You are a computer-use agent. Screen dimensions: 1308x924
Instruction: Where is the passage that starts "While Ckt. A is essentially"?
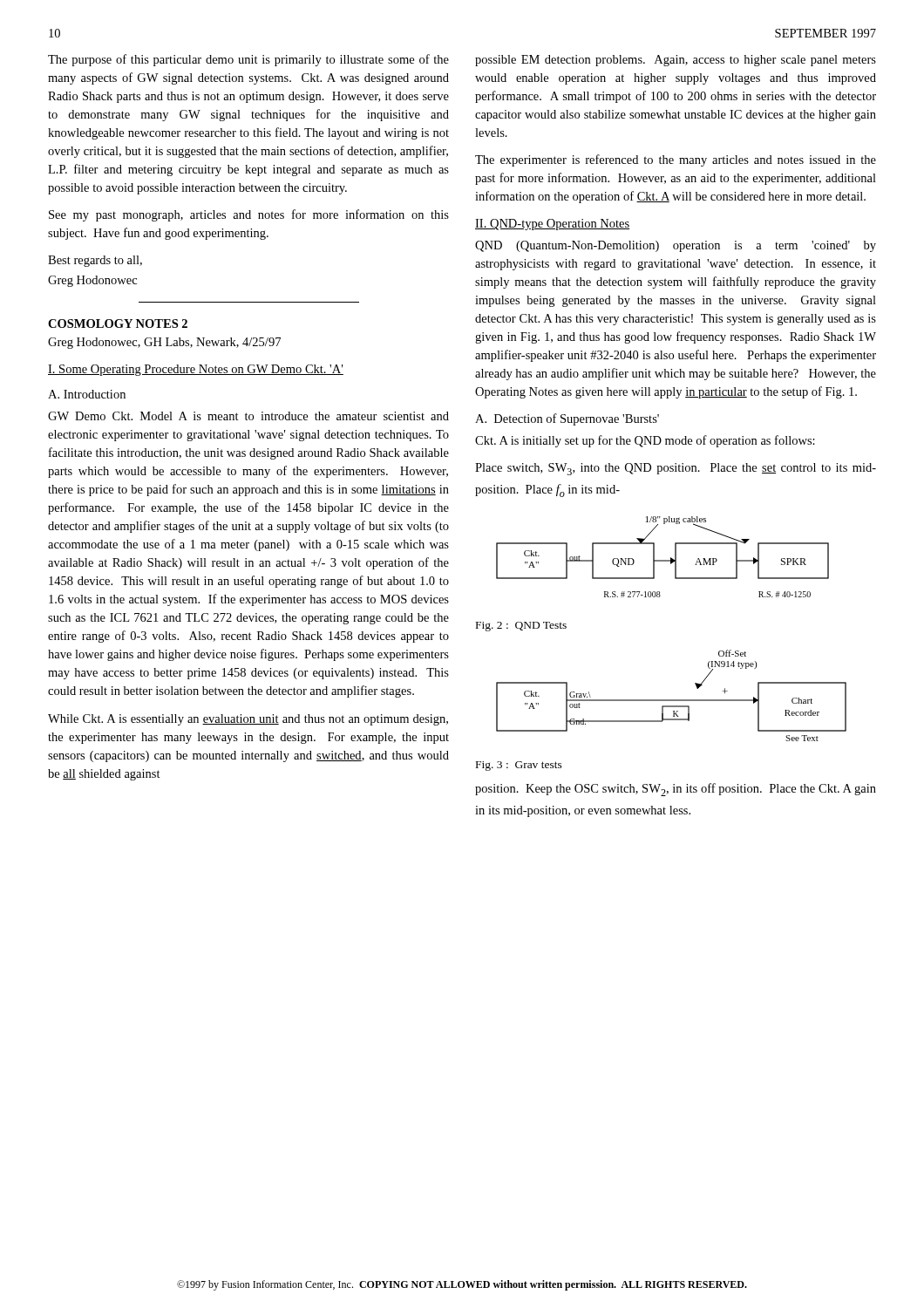(x=248, y=746)
